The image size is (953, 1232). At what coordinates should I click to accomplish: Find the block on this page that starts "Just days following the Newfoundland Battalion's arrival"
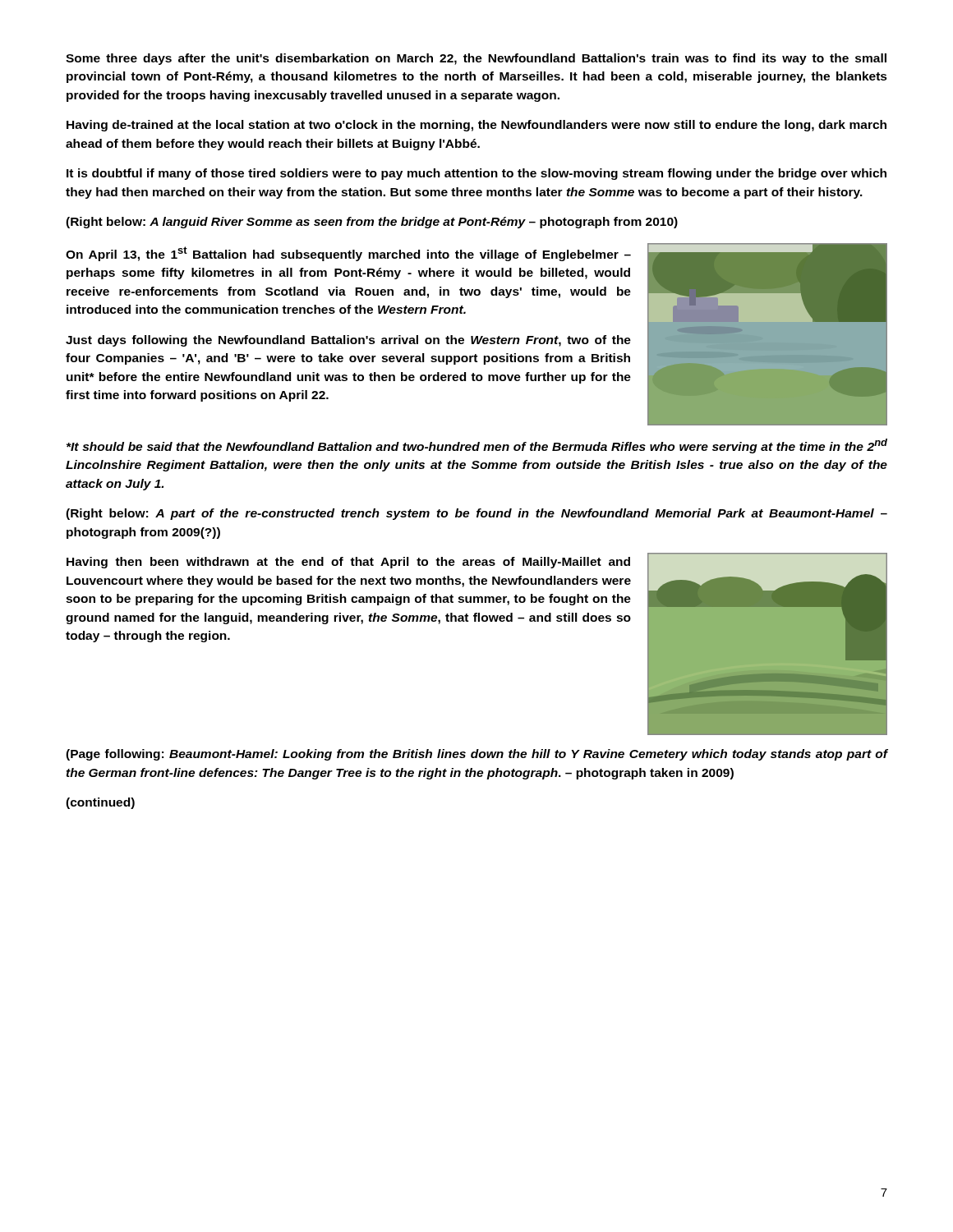476,368
